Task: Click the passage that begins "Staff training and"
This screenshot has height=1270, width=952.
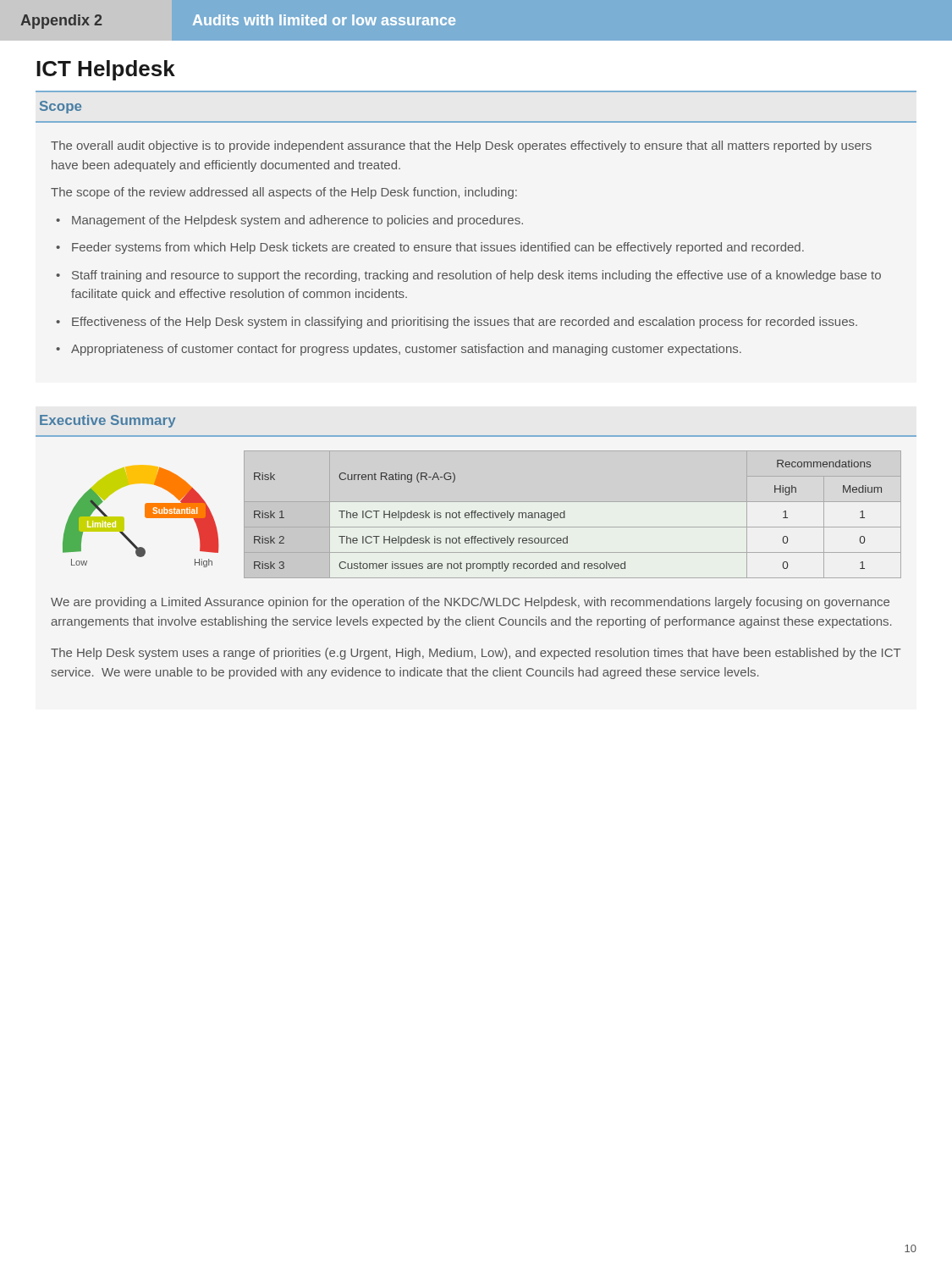Action: coord(476,284)
